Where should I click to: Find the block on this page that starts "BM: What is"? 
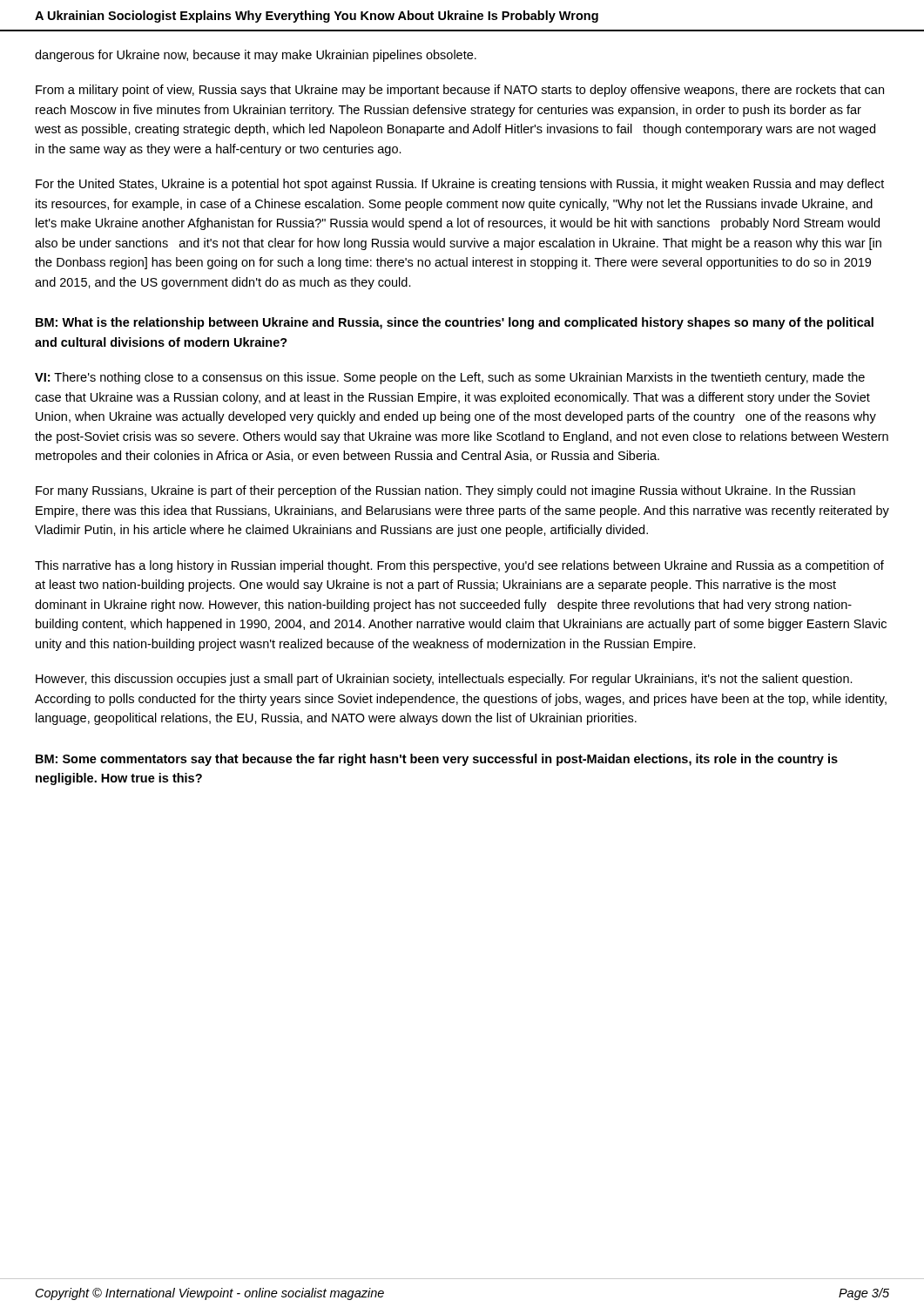click(x=462, y=333)
